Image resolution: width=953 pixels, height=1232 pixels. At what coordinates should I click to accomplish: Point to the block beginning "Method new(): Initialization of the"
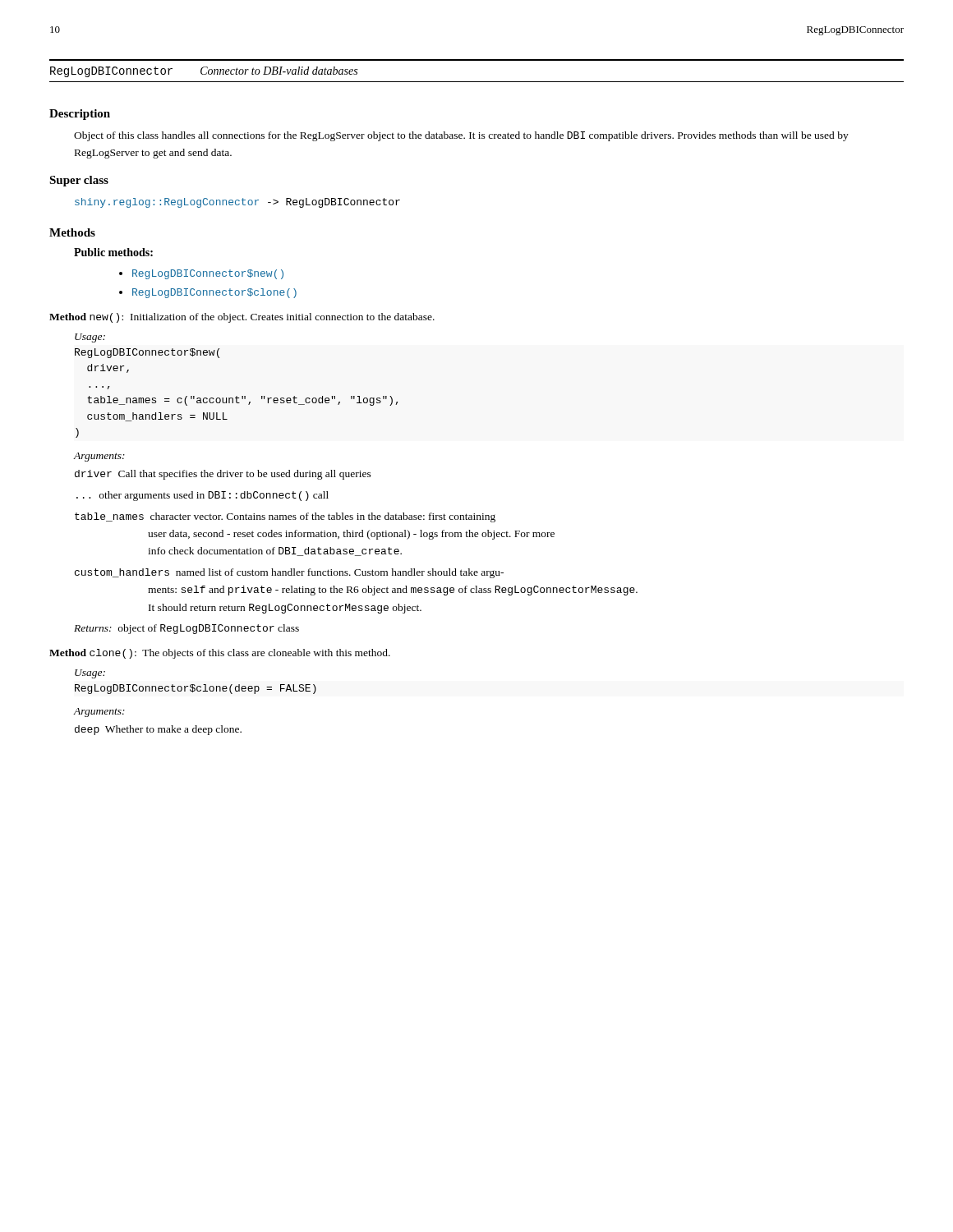[x=242, y=317]
